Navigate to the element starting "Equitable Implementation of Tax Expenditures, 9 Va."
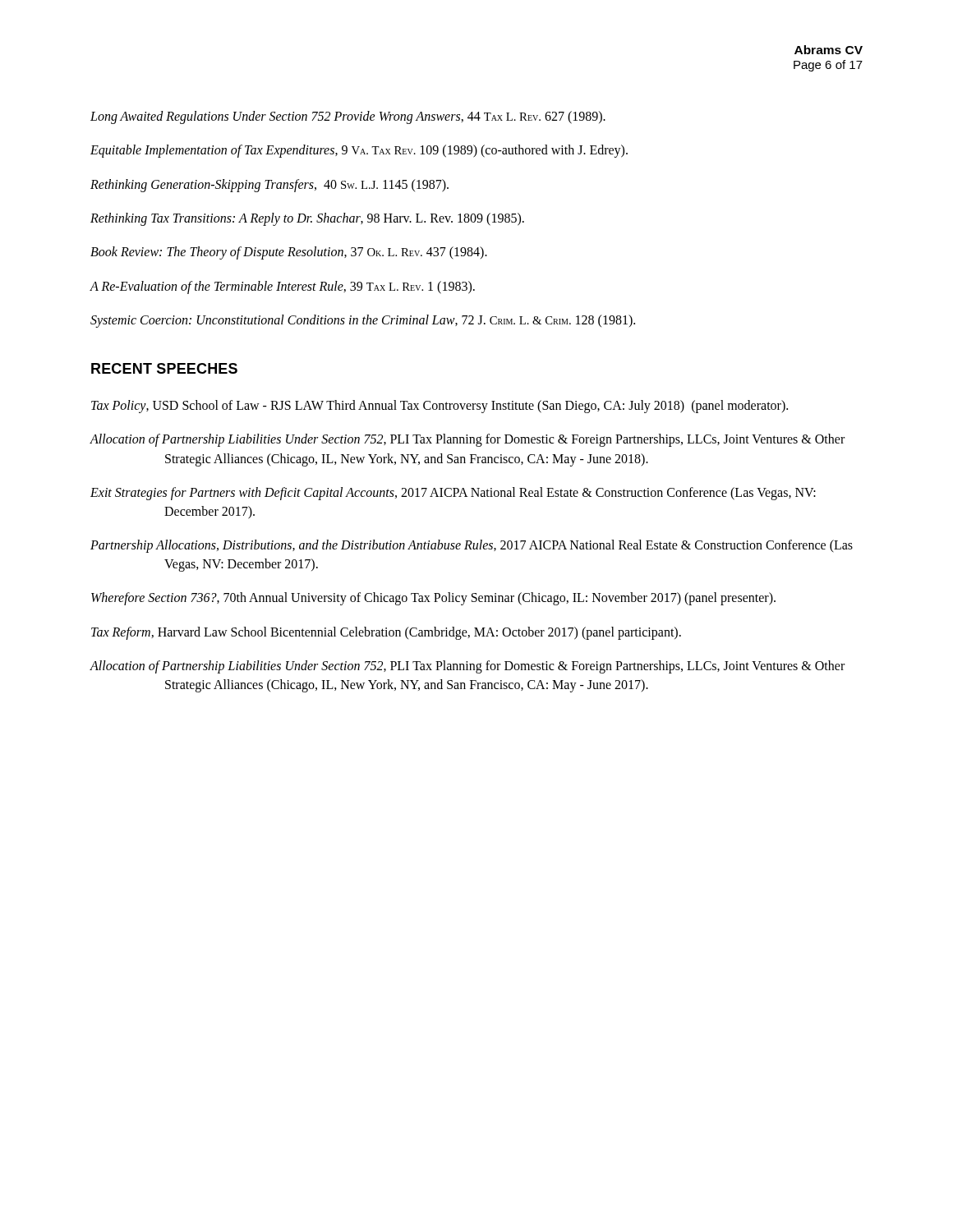The image size is (953, 1232). pos(359,150)
